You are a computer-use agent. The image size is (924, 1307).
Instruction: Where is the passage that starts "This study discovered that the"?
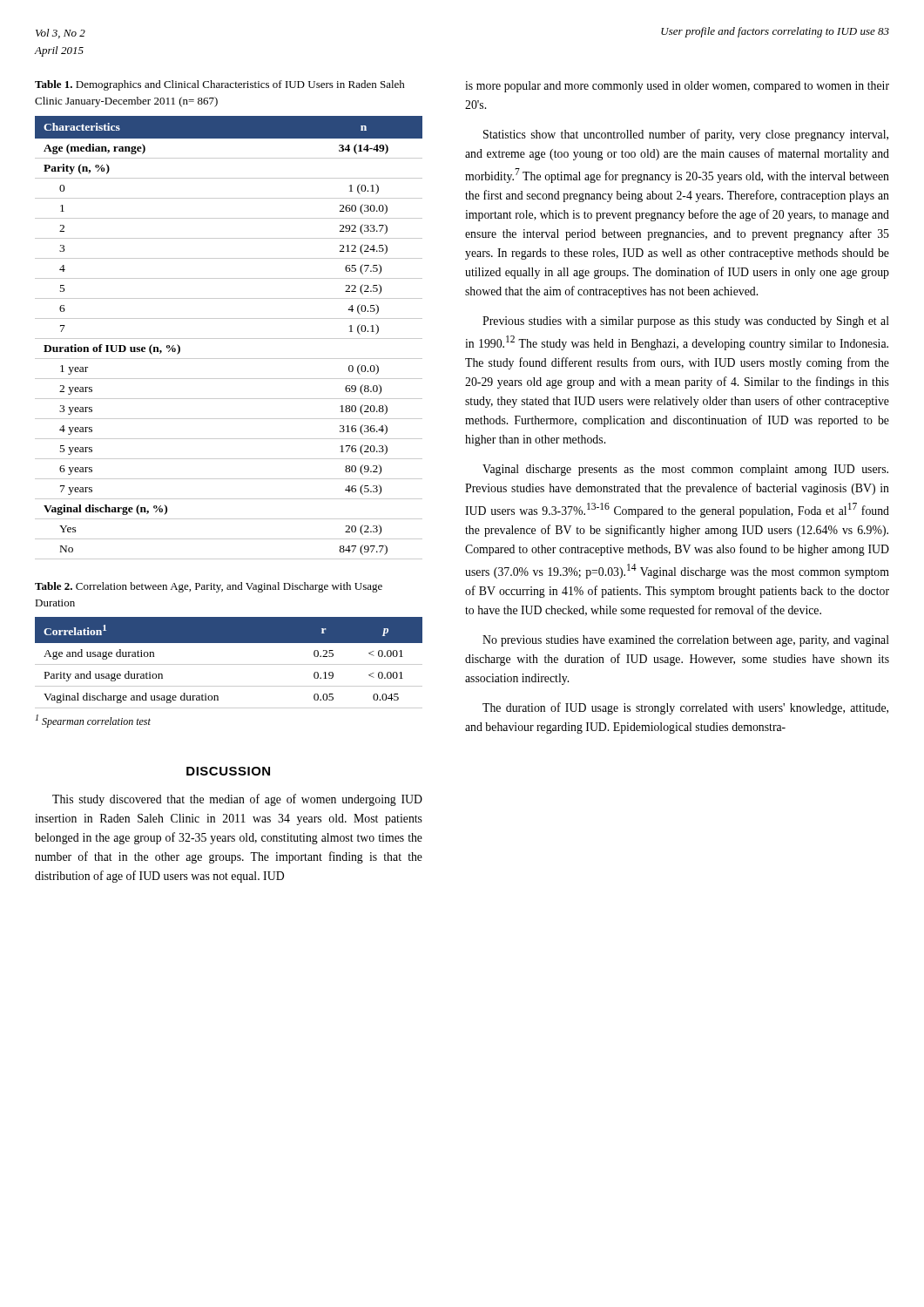coord(229,838)
